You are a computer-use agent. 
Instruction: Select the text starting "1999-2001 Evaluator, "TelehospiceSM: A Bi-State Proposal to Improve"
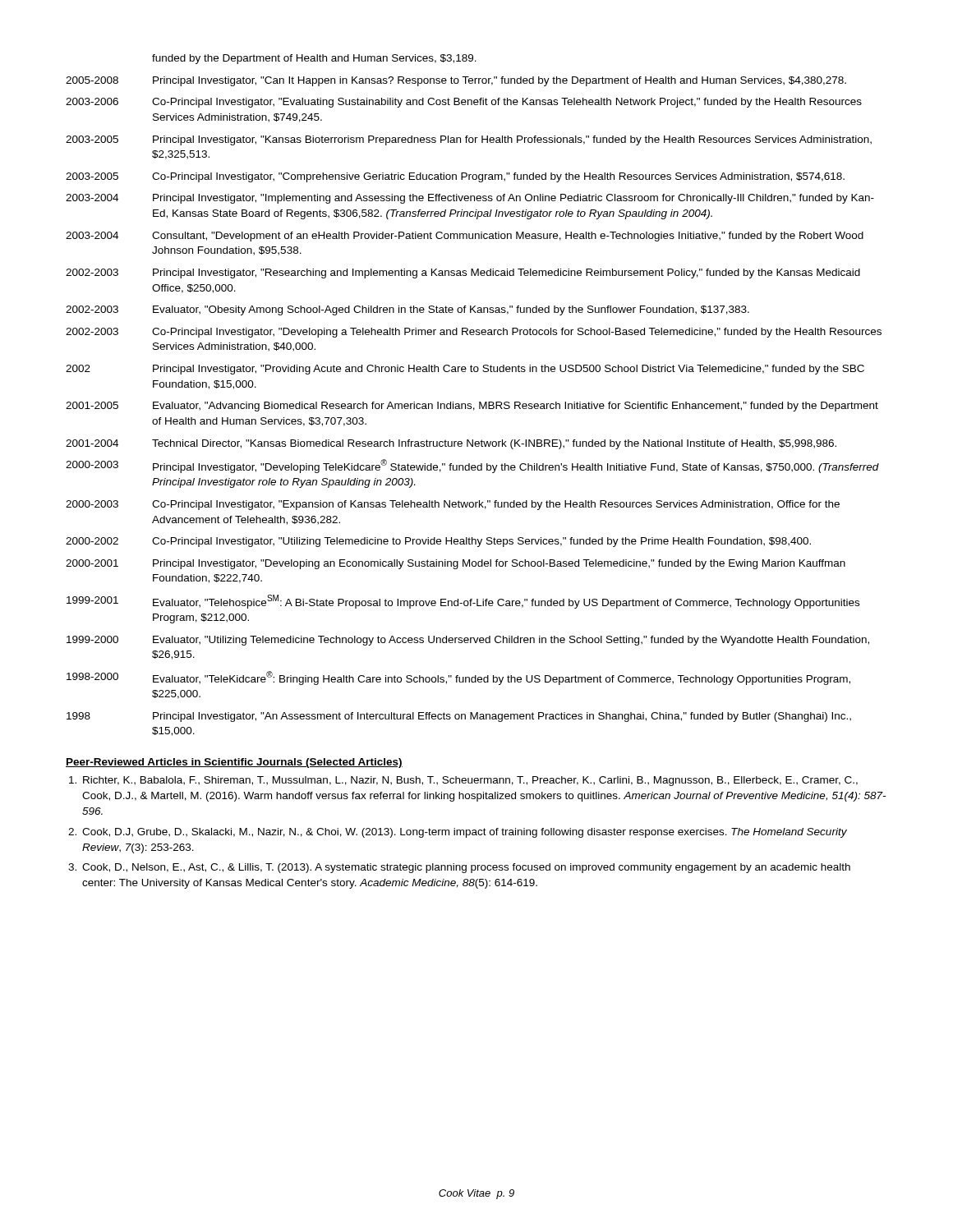click(476, 609)
